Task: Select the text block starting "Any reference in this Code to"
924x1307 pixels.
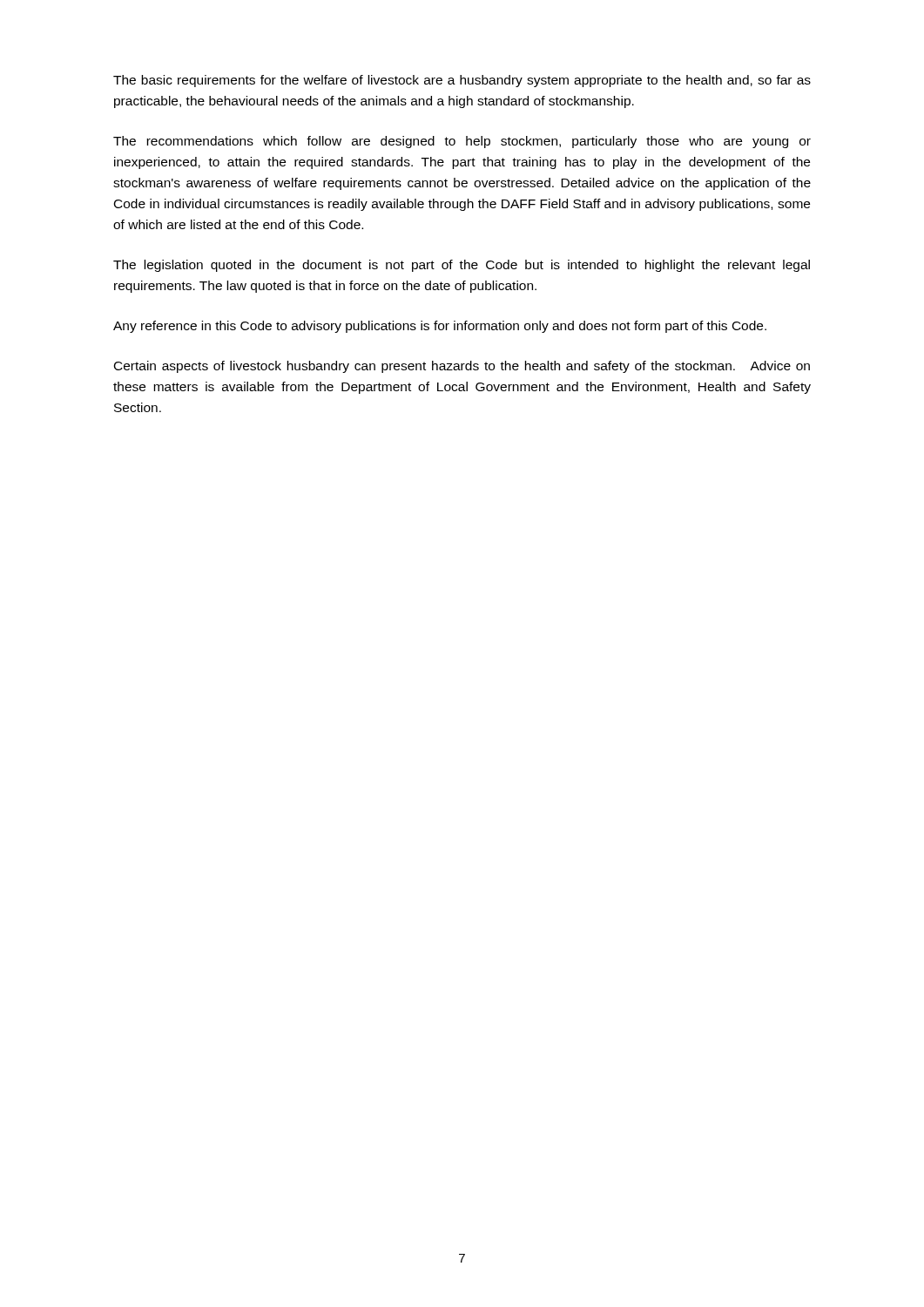Action: (440, 326)
